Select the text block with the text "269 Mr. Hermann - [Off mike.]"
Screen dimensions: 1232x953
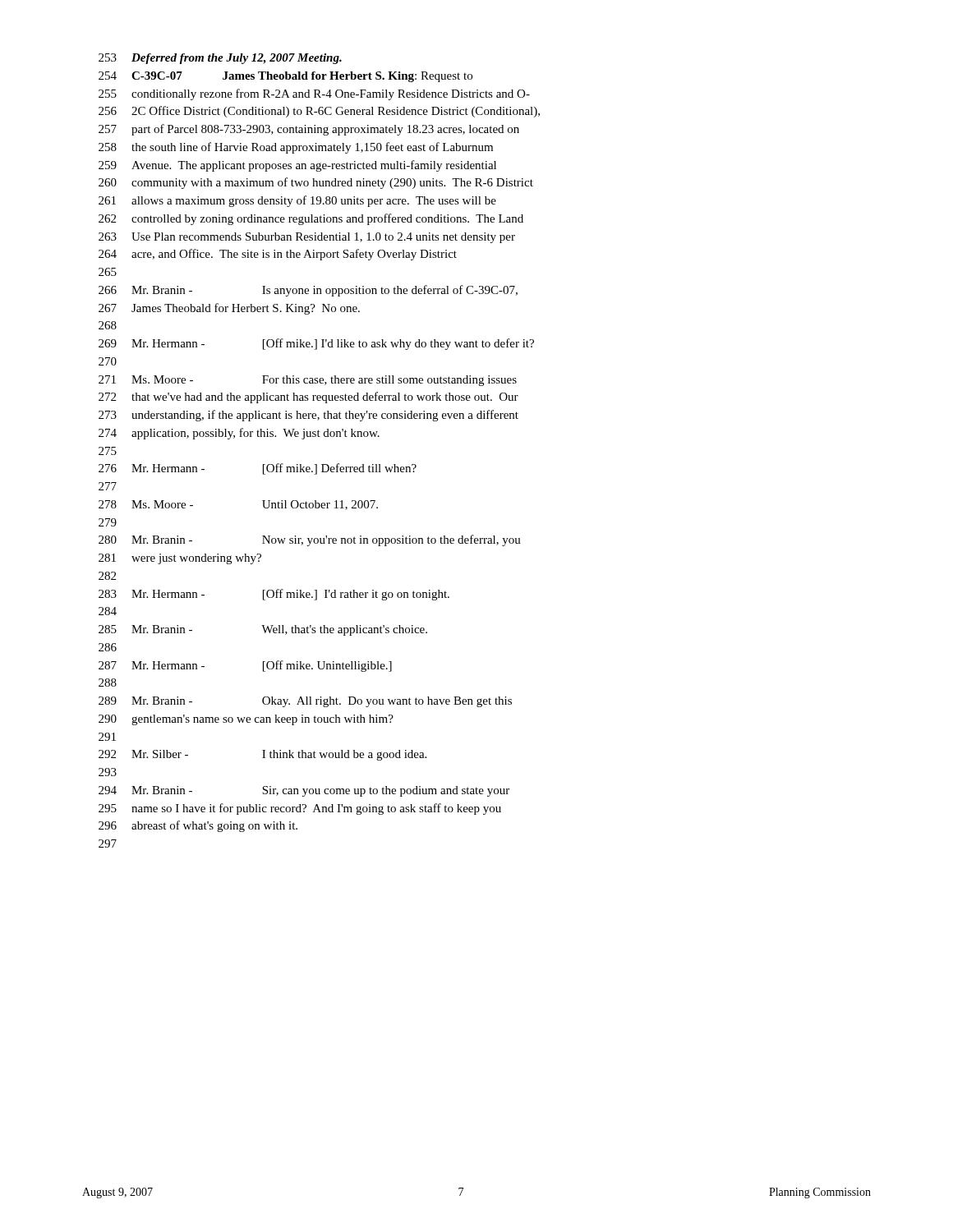476,353
